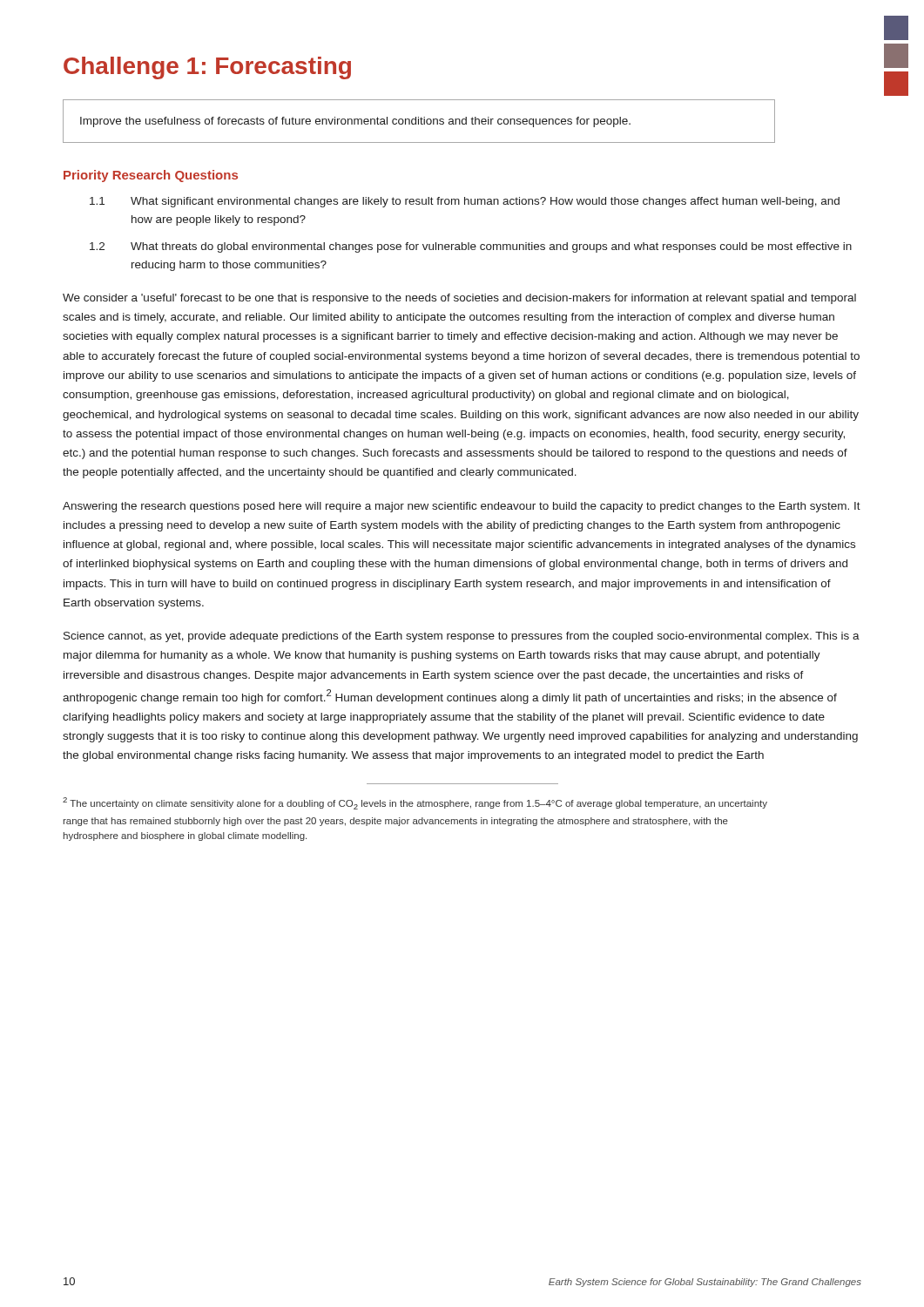Where is the passage that starts "2 What threats do global"?
This screenshot has height=1307, width=924.
point(475,256)
